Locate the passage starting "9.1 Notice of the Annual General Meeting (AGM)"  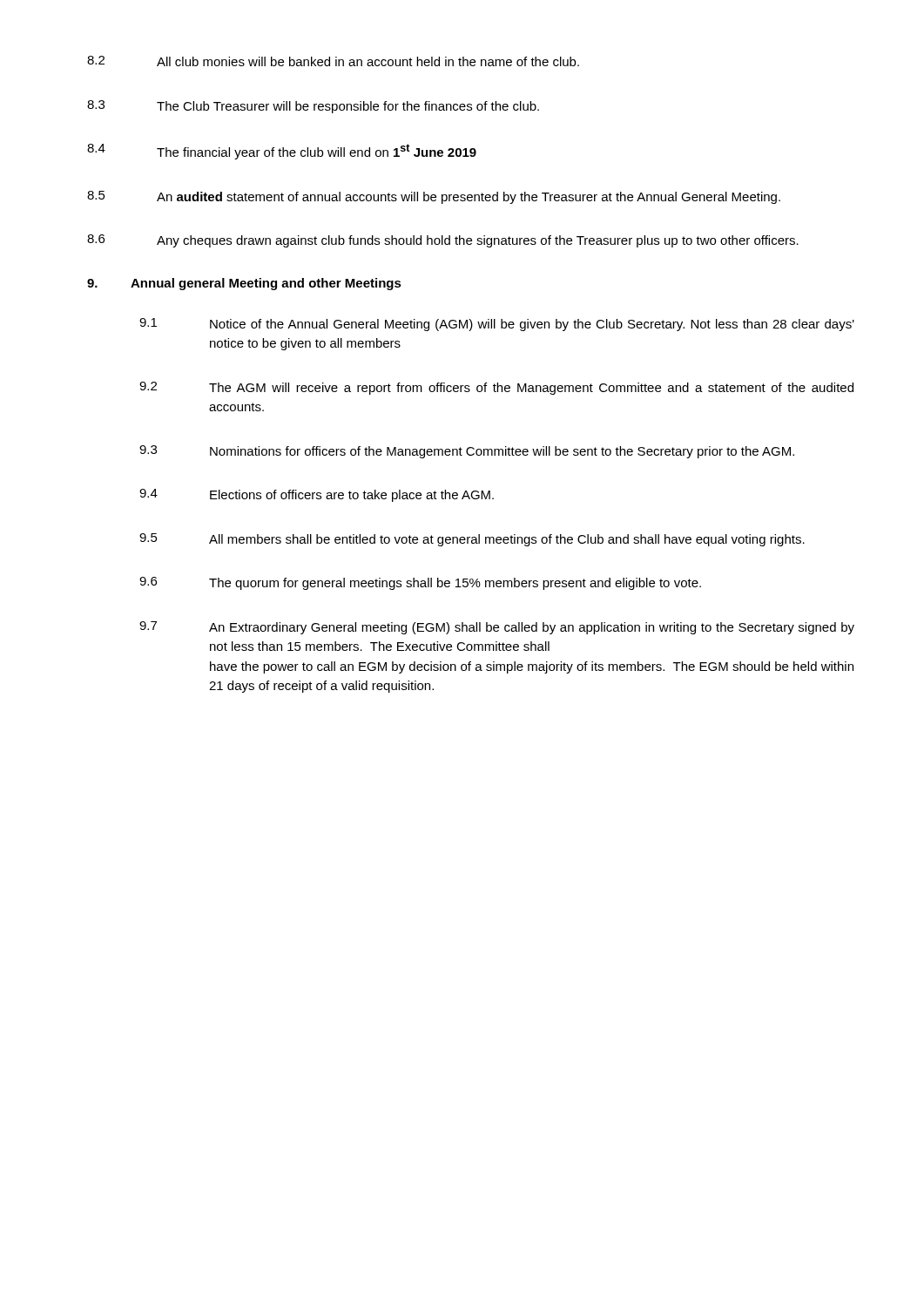pyautogui.click(x=497, y=334)
